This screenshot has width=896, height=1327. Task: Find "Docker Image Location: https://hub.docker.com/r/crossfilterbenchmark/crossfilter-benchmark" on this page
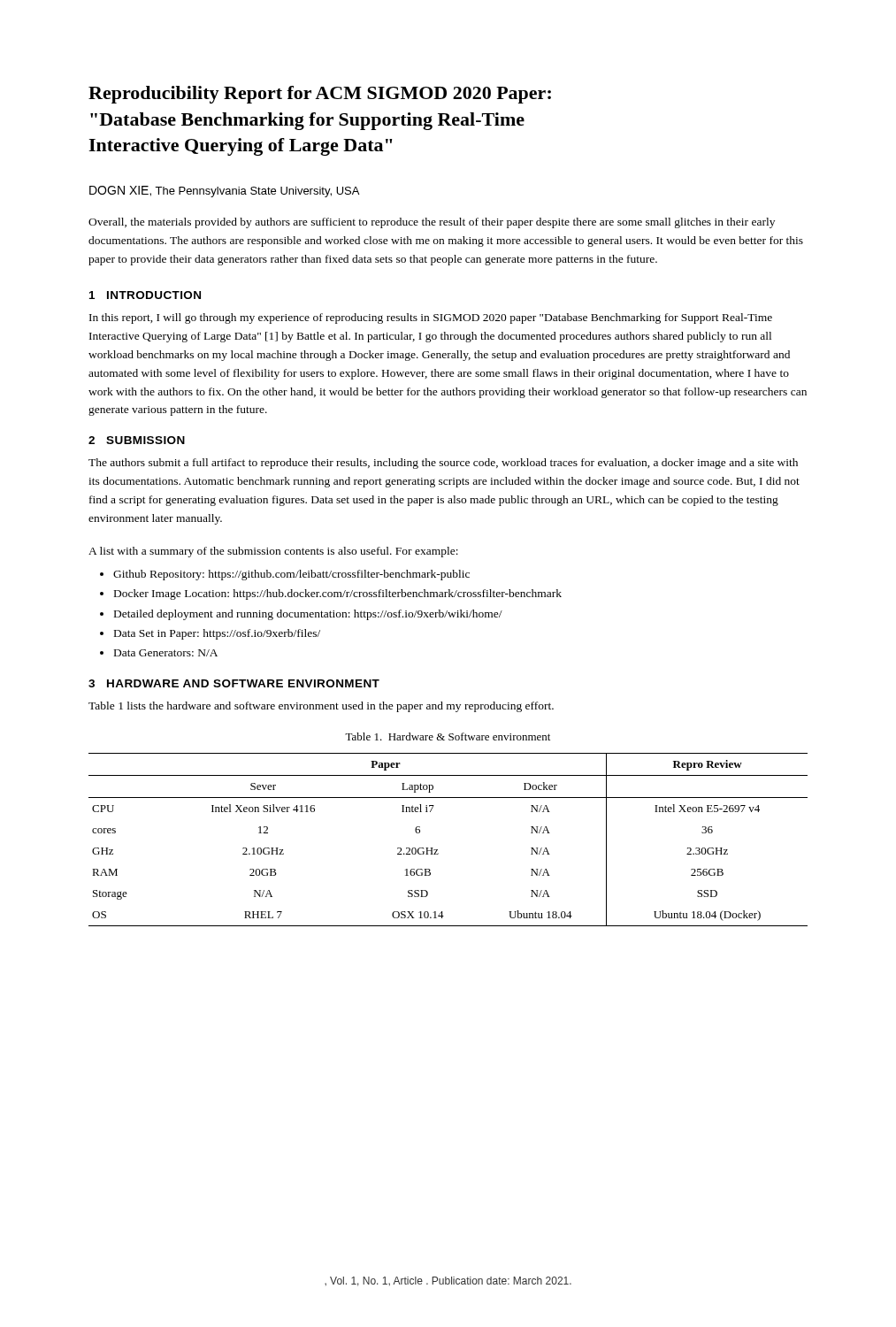point(337,593)
